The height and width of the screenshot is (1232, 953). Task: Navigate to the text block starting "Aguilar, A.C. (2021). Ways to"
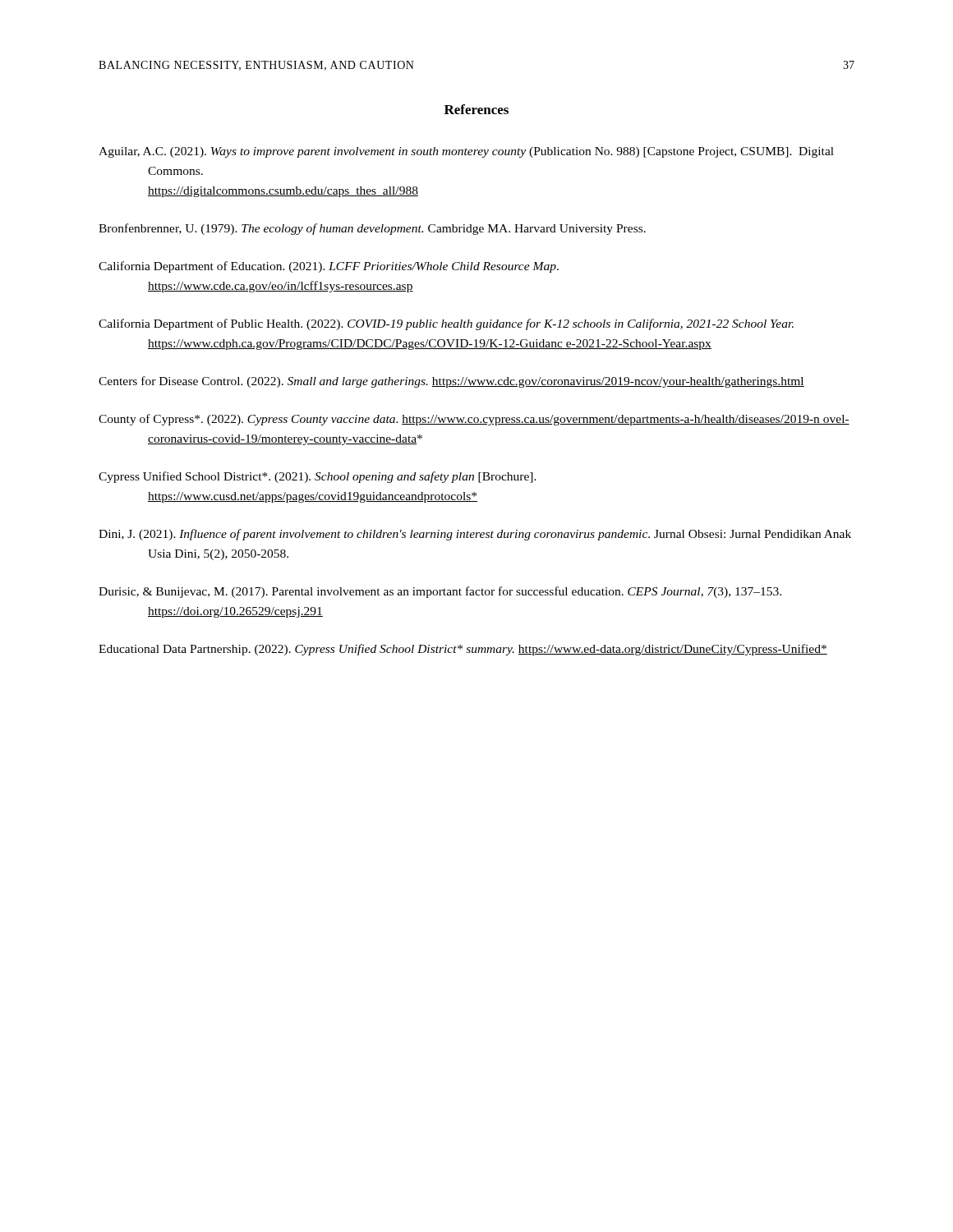pos(466,152)
